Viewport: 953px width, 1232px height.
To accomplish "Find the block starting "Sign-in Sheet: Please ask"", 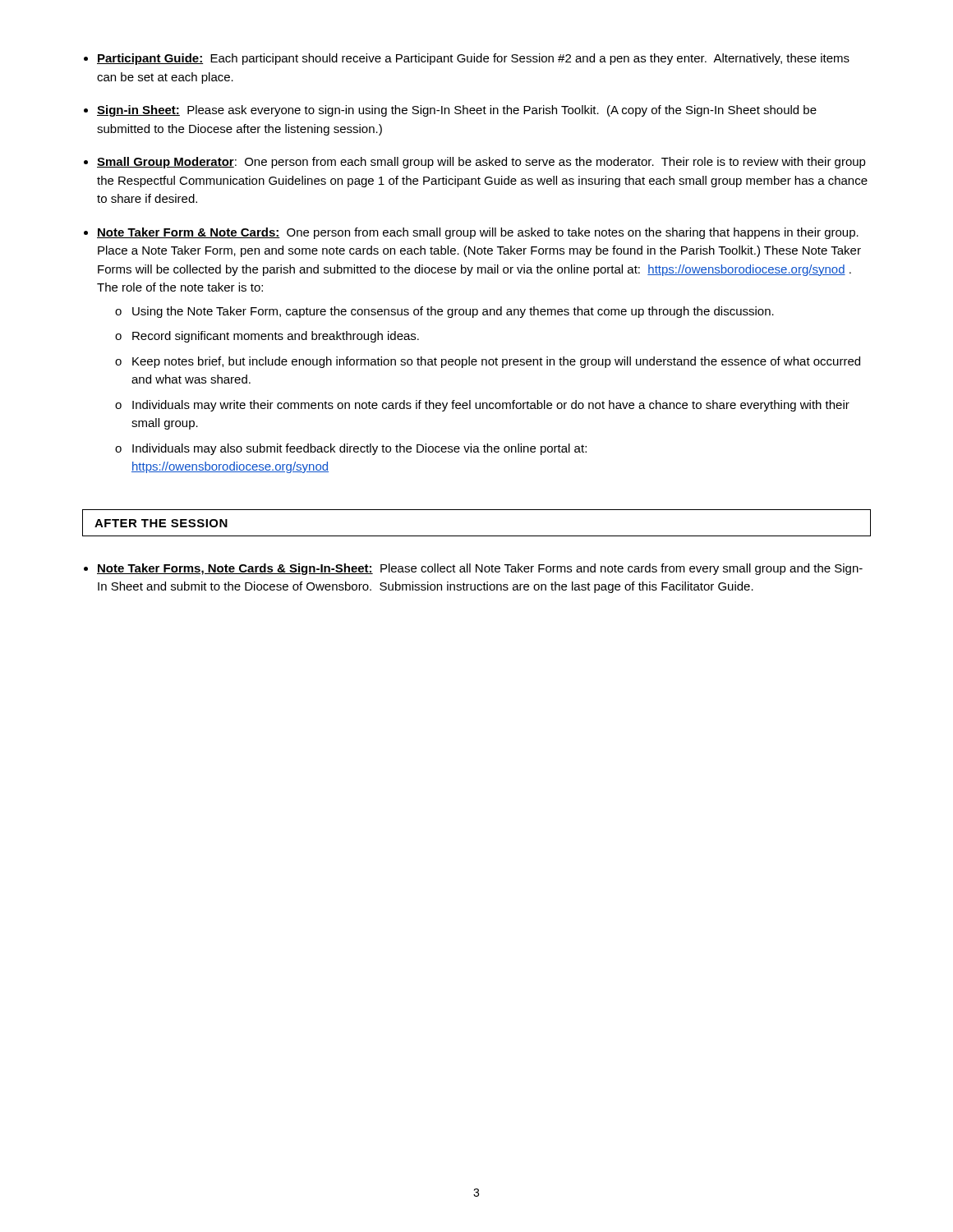I will [457, 119].
